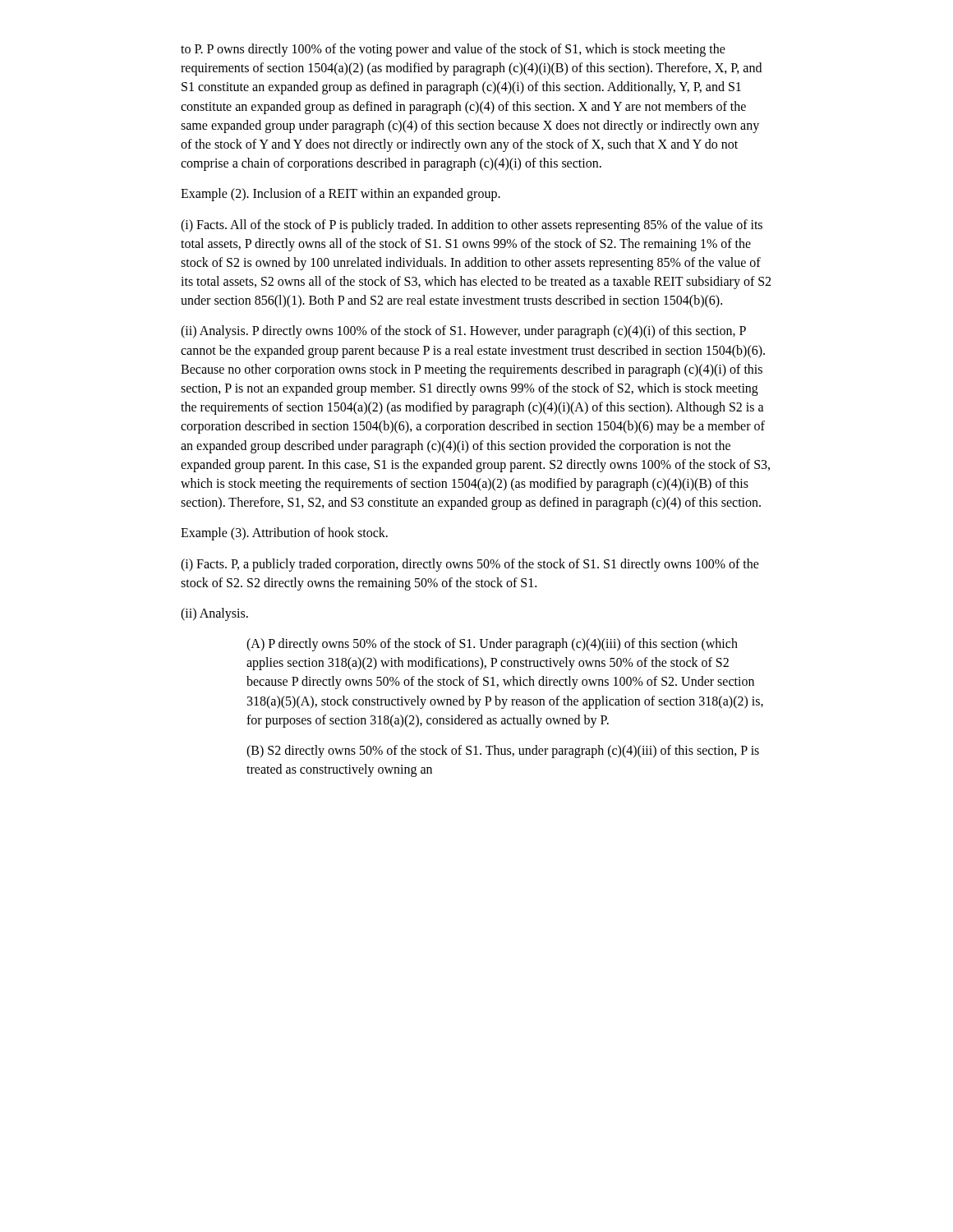953x1232 pixels.
Task: Click the passage that begins "(i) Facts. All of the stock of"
Action: (x=476, y=262)
